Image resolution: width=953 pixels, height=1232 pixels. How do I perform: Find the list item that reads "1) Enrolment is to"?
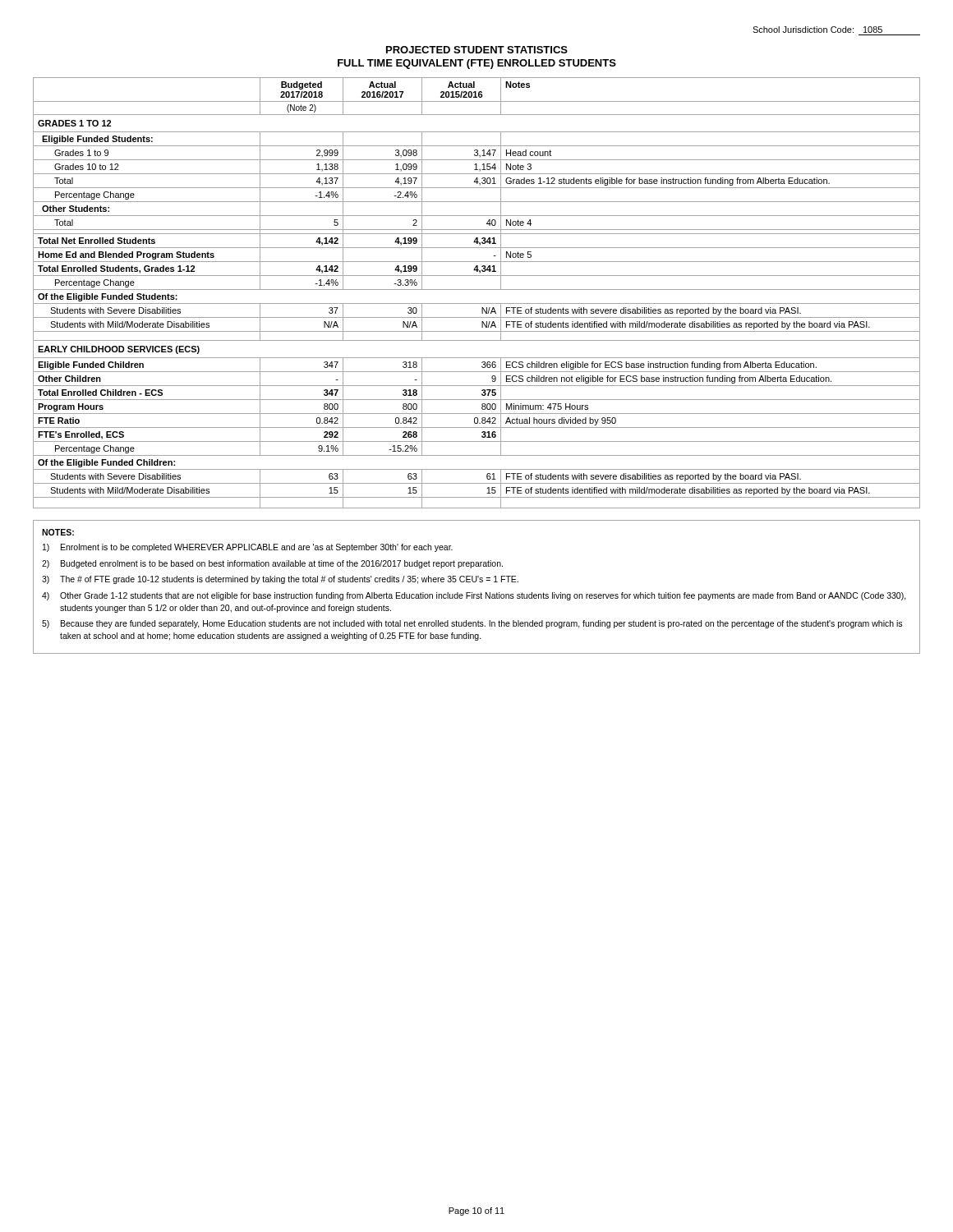(248, 548)
